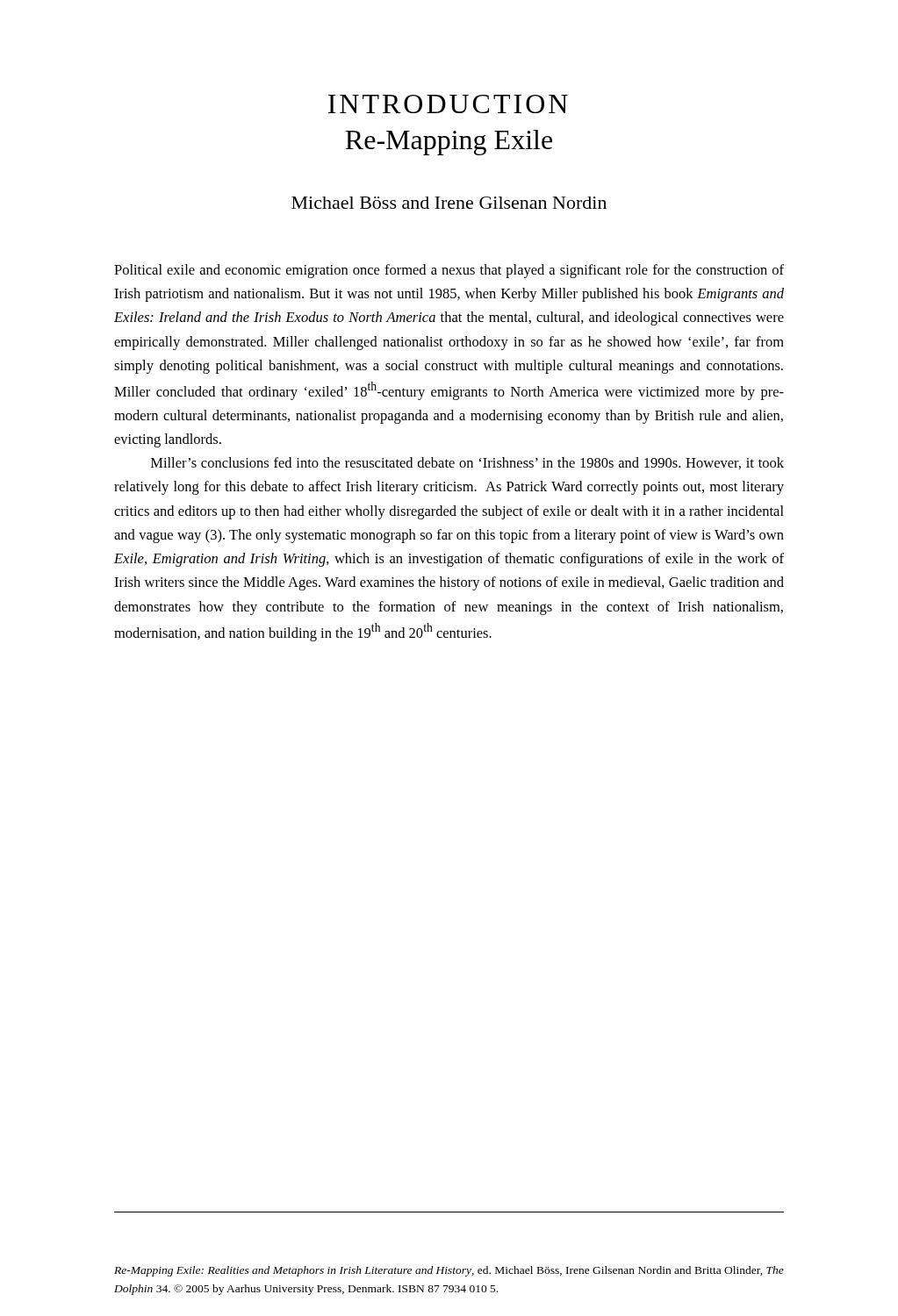
Task: Click on the text block that reads "Michael Böss and Irene Gilsenan"
Action: [x=449, y=202]
